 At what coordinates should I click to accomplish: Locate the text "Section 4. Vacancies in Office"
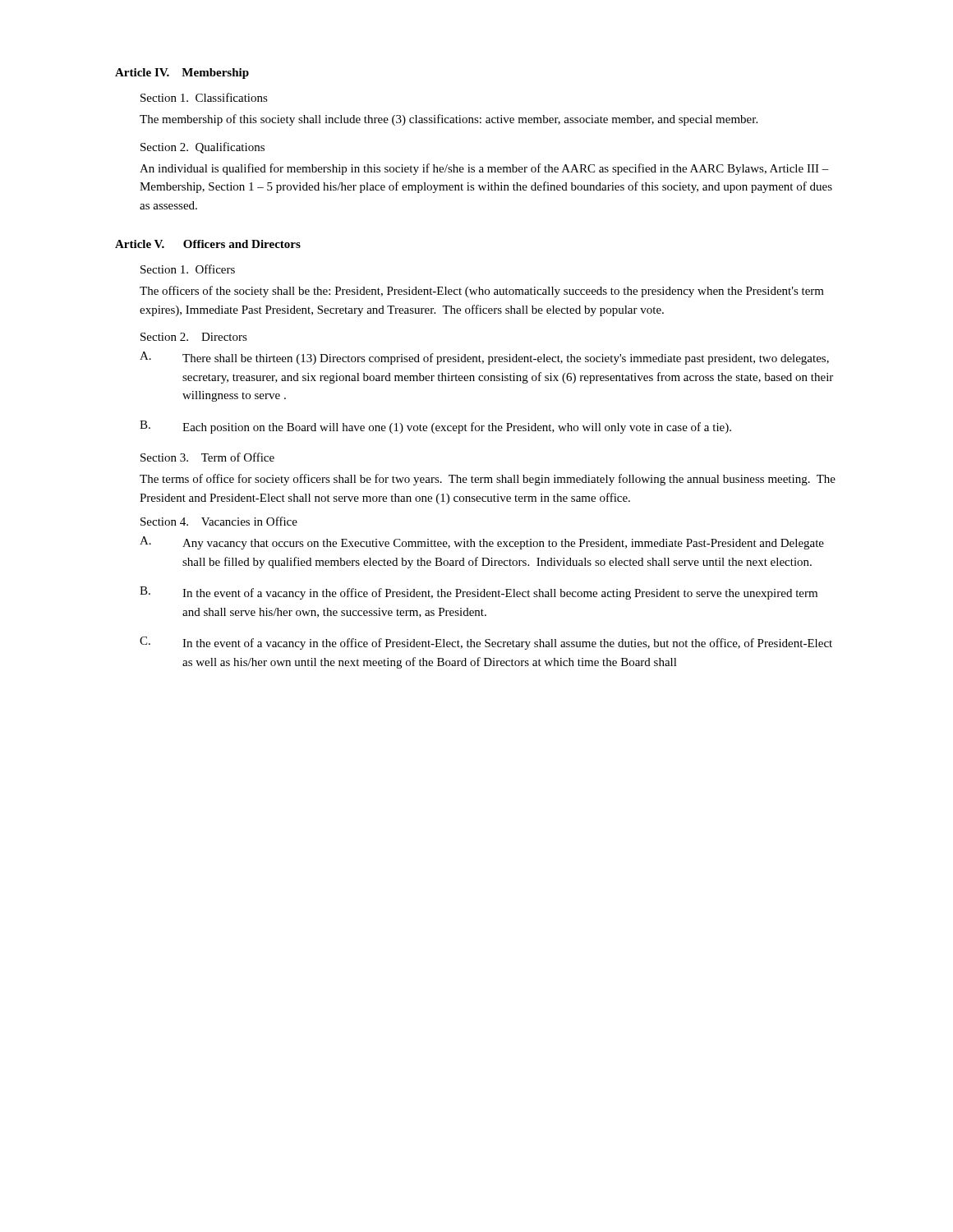pyautogui.click(x=219, y=522)
